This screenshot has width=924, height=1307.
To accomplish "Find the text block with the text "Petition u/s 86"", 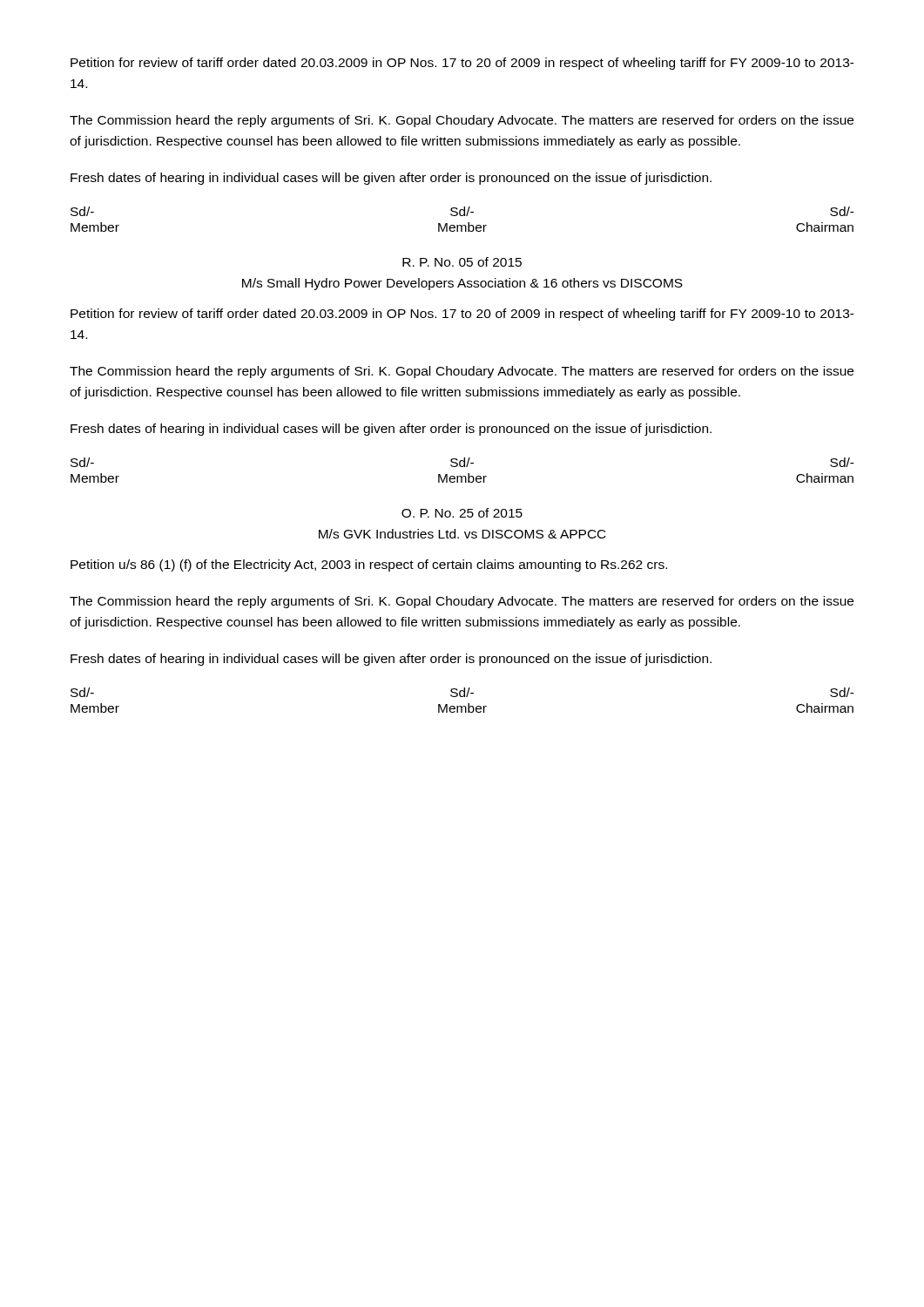I will tap(369, 564).
